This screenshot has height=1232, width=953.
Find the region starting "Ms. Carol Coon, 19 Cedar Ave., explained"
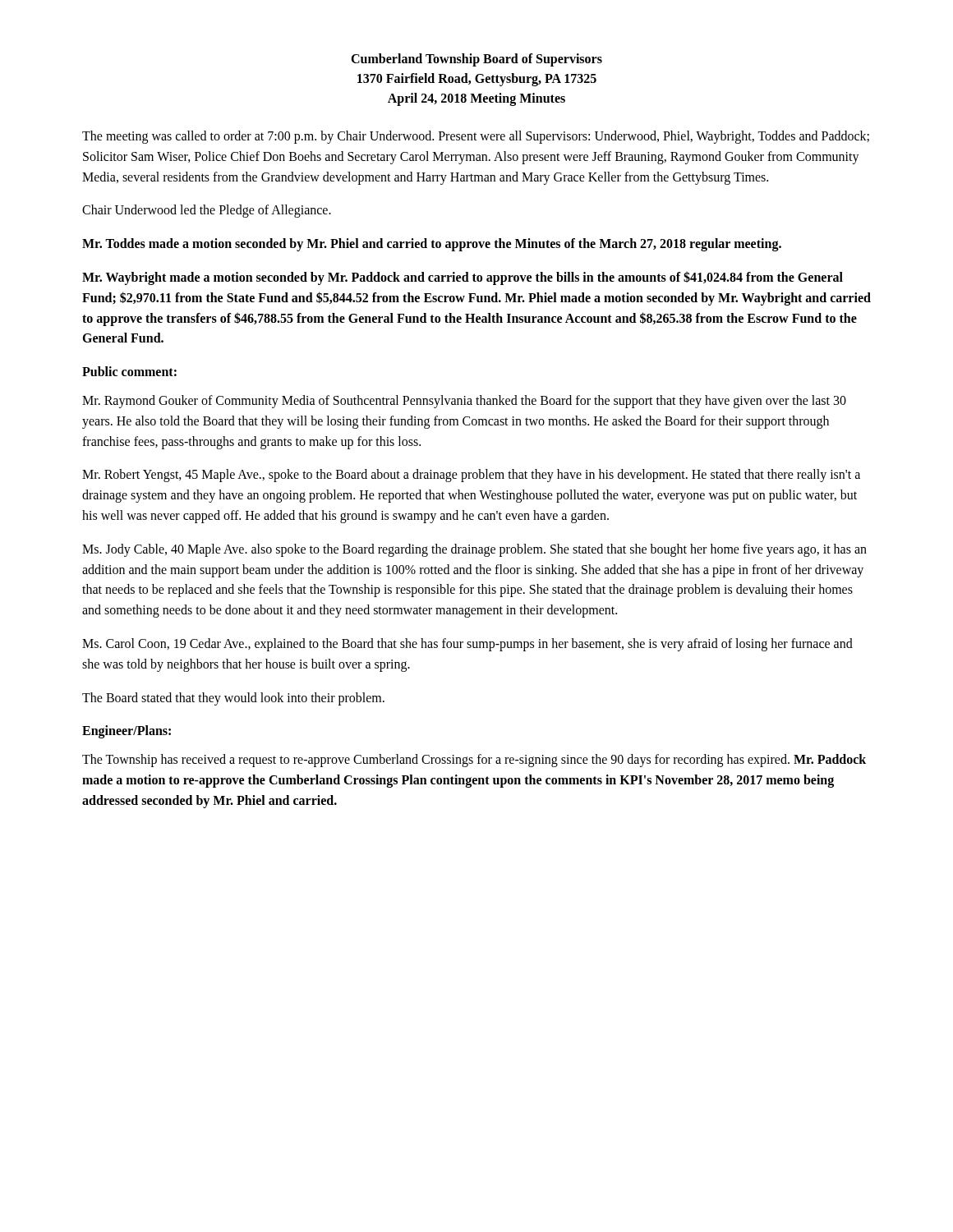tap(467, 654)
